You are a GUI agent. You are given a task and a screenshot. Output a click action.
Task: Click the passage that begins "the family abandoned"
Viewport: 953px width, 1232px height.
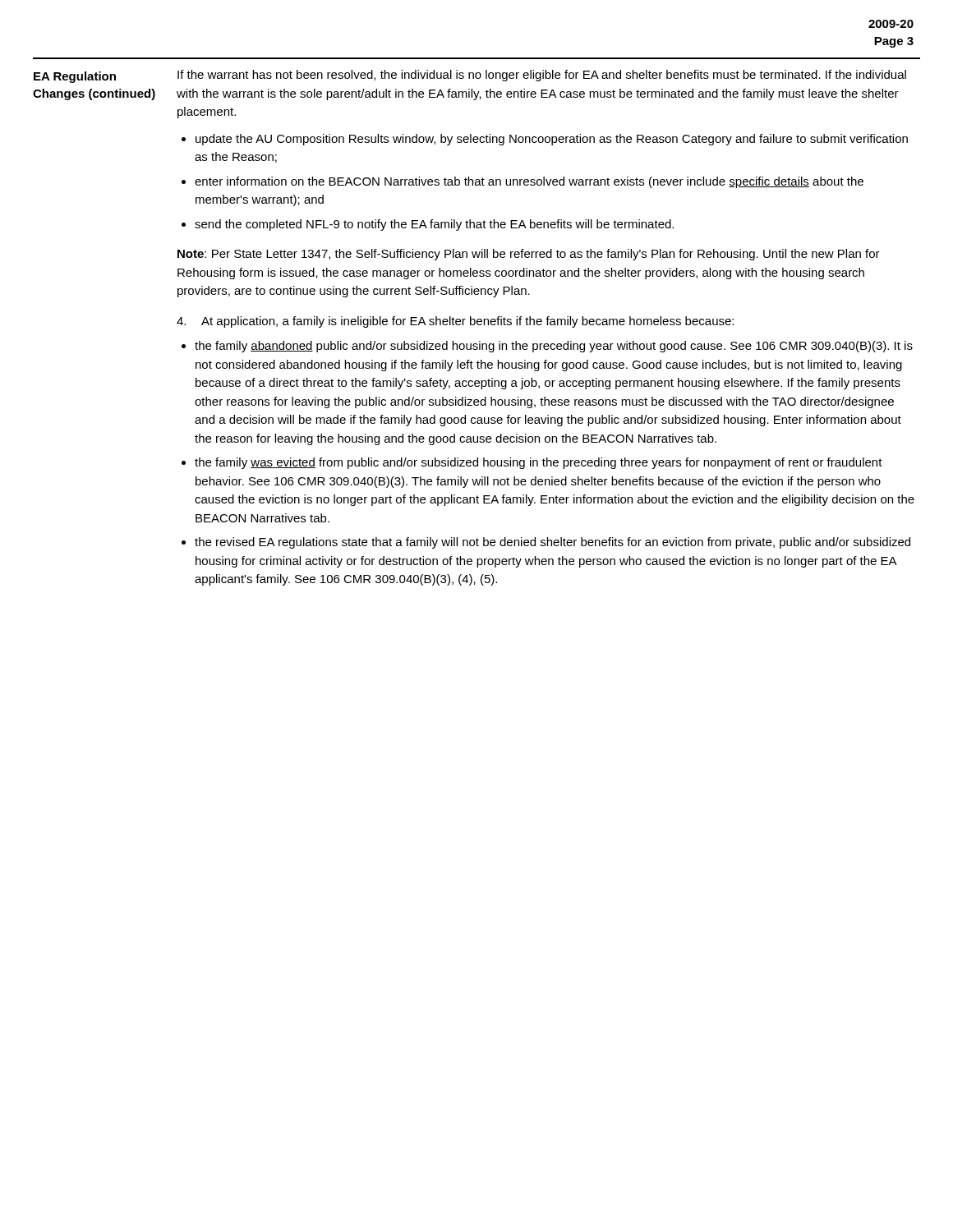[554, 392]
